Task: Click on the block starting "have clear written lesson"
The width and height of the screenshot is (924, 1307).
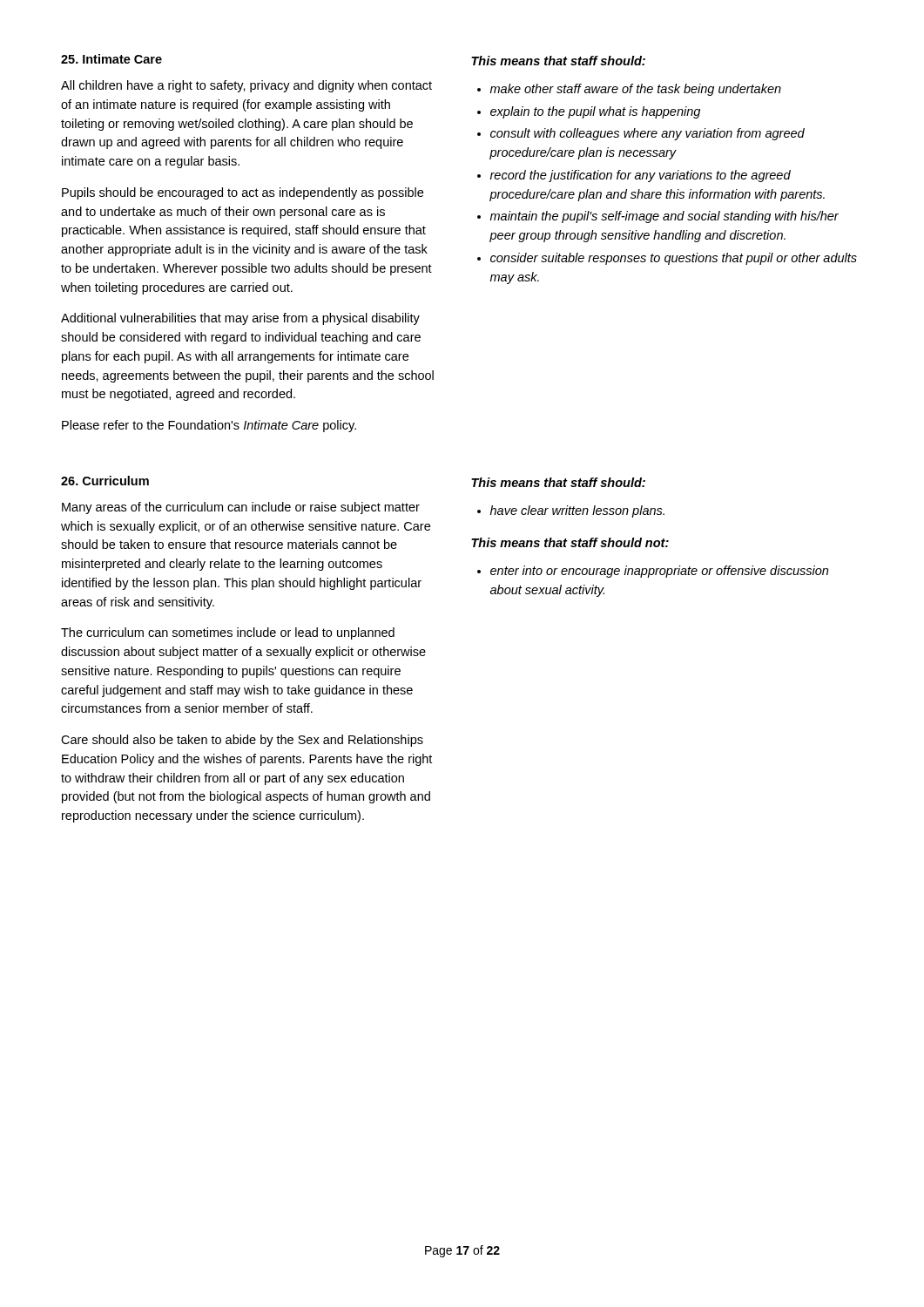Action: (667, 511)
